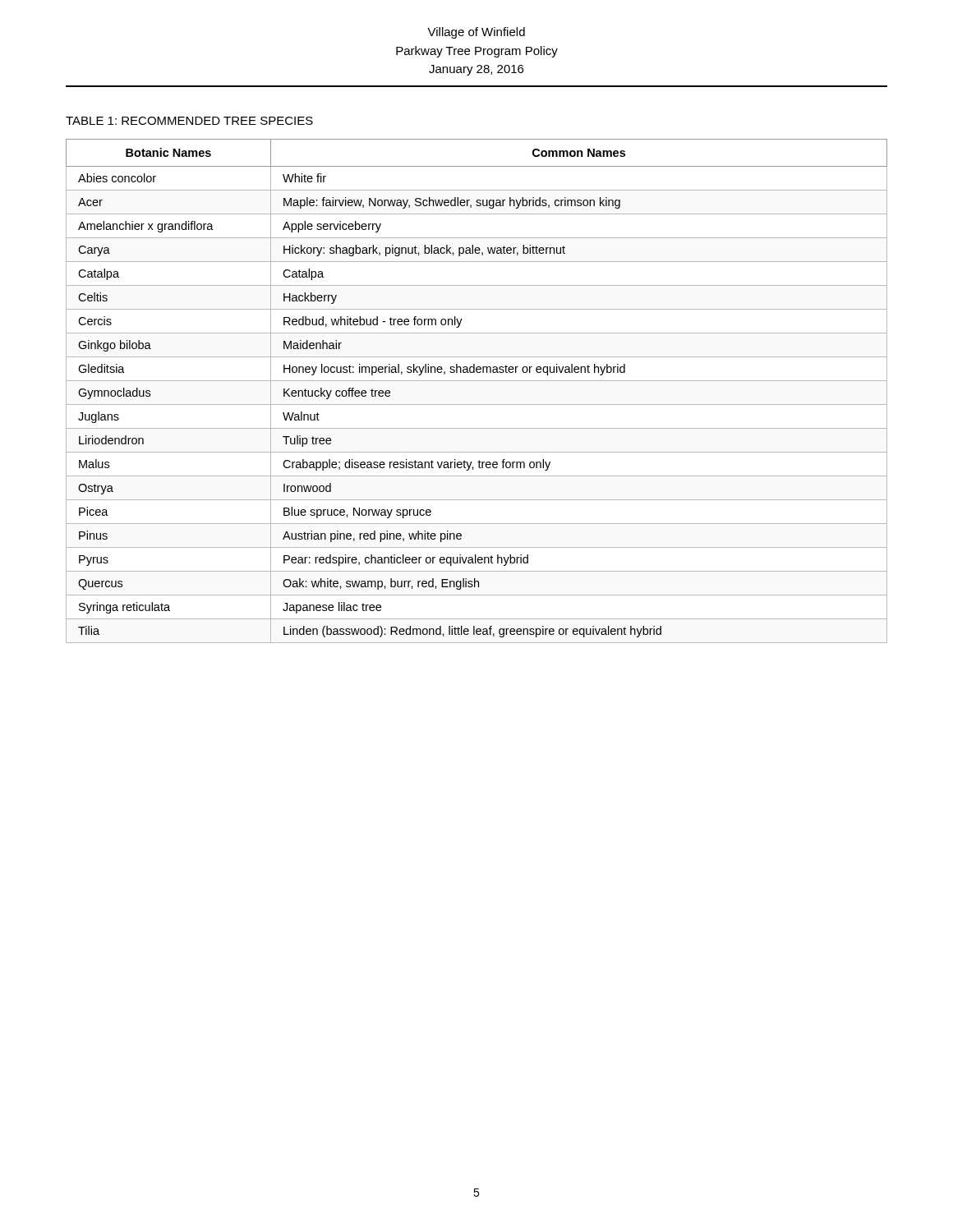Find the table that mentions "Blue spruce, Norway"
Viewport: 953px width, 1232px height.
point(476,391)
